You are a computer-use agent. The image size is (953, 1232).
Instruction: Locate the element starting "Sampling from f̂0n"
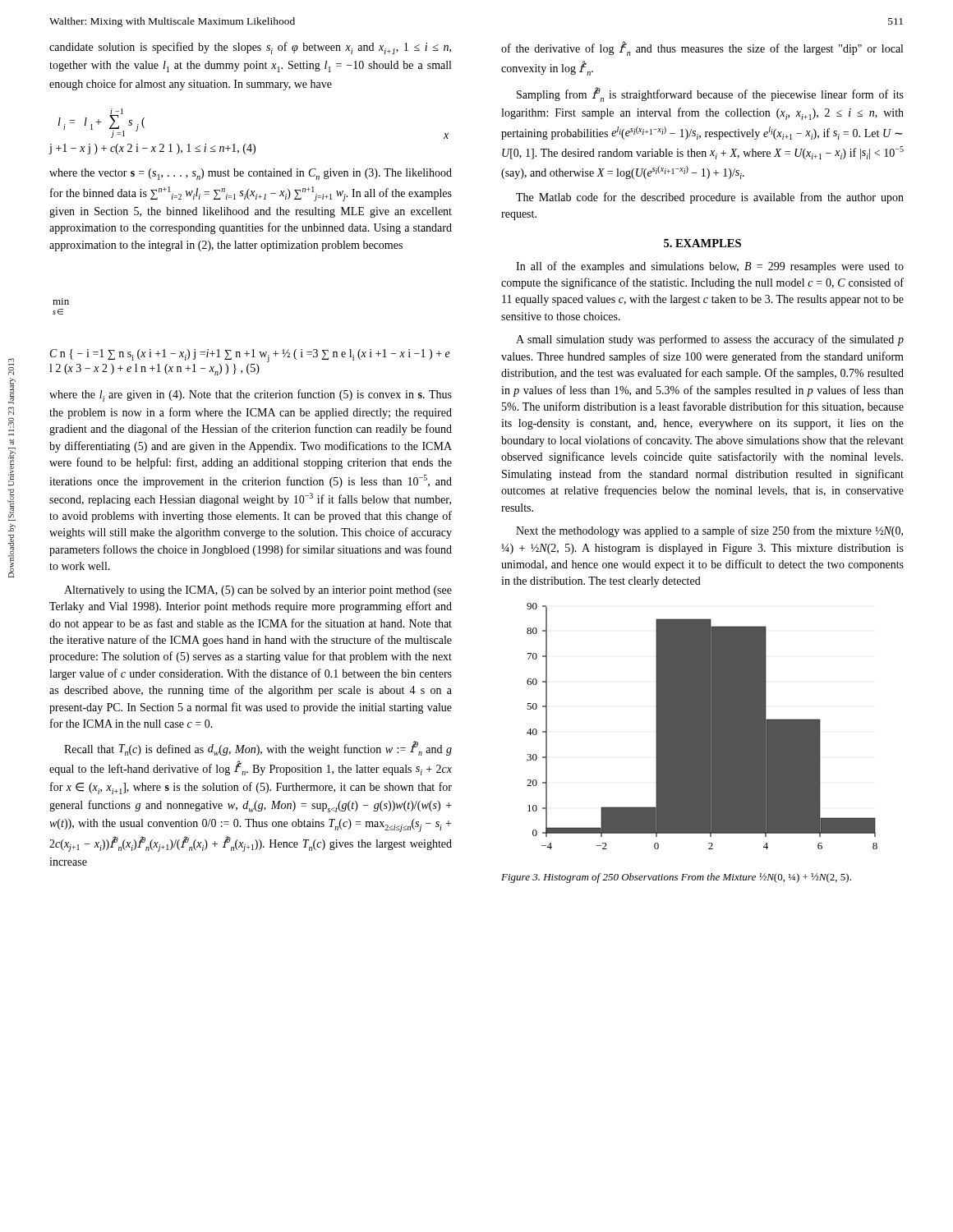pos(702,134)
